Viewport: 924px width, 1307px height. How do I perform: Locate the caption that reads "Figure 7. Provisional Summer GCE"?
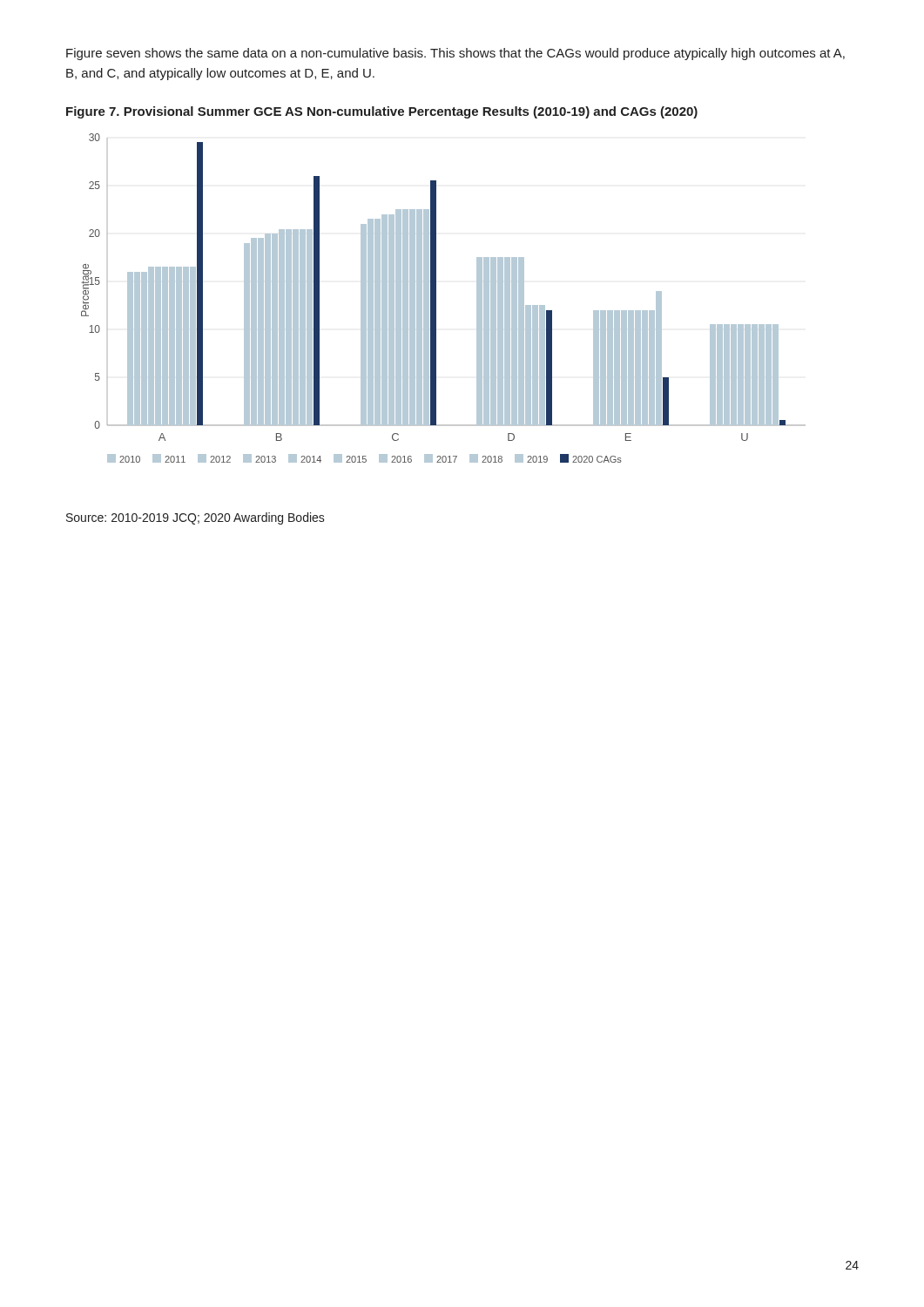[x=382, y=111]
